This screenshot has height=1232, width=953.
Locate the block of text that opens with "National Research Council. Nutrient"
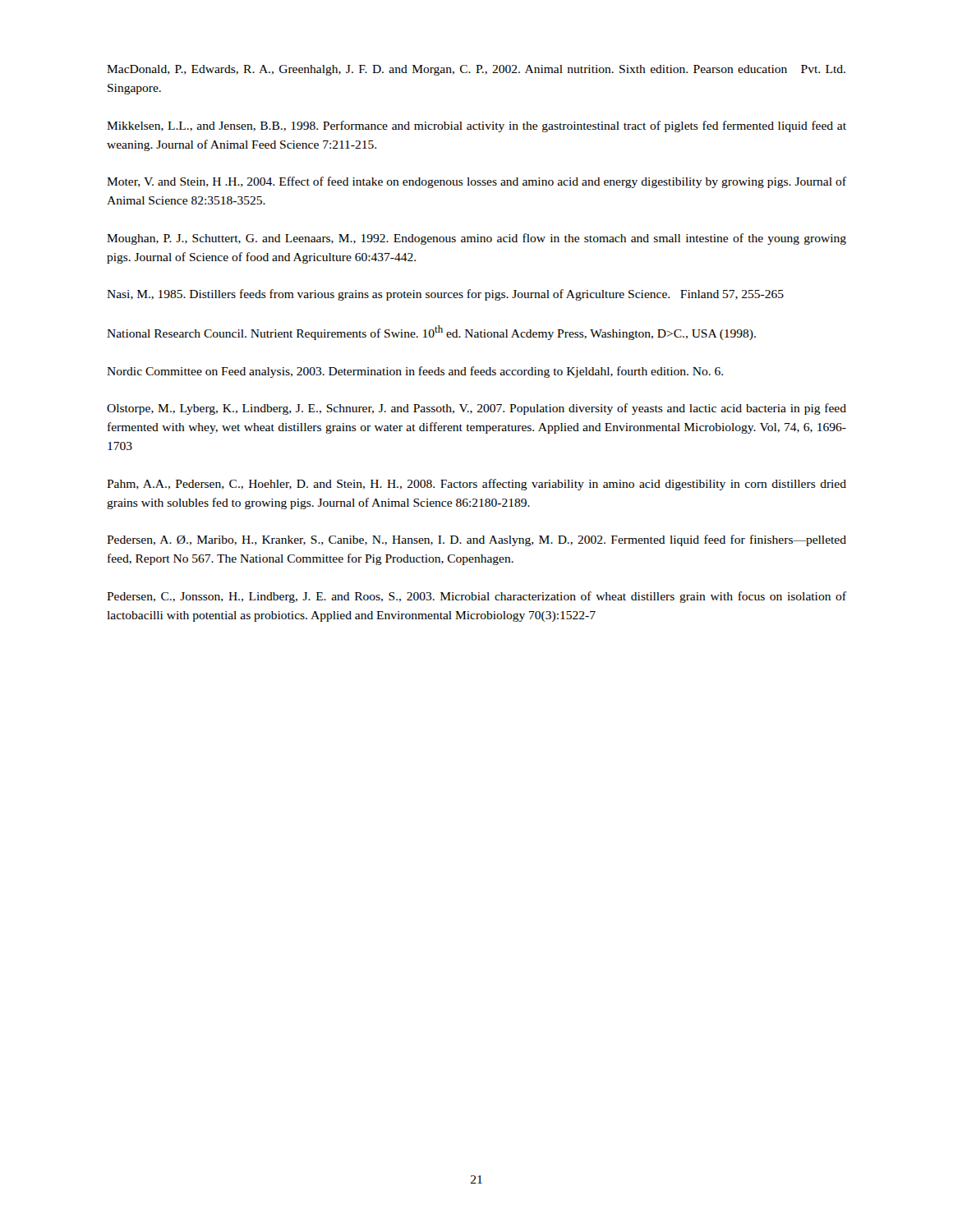[432, 332]
